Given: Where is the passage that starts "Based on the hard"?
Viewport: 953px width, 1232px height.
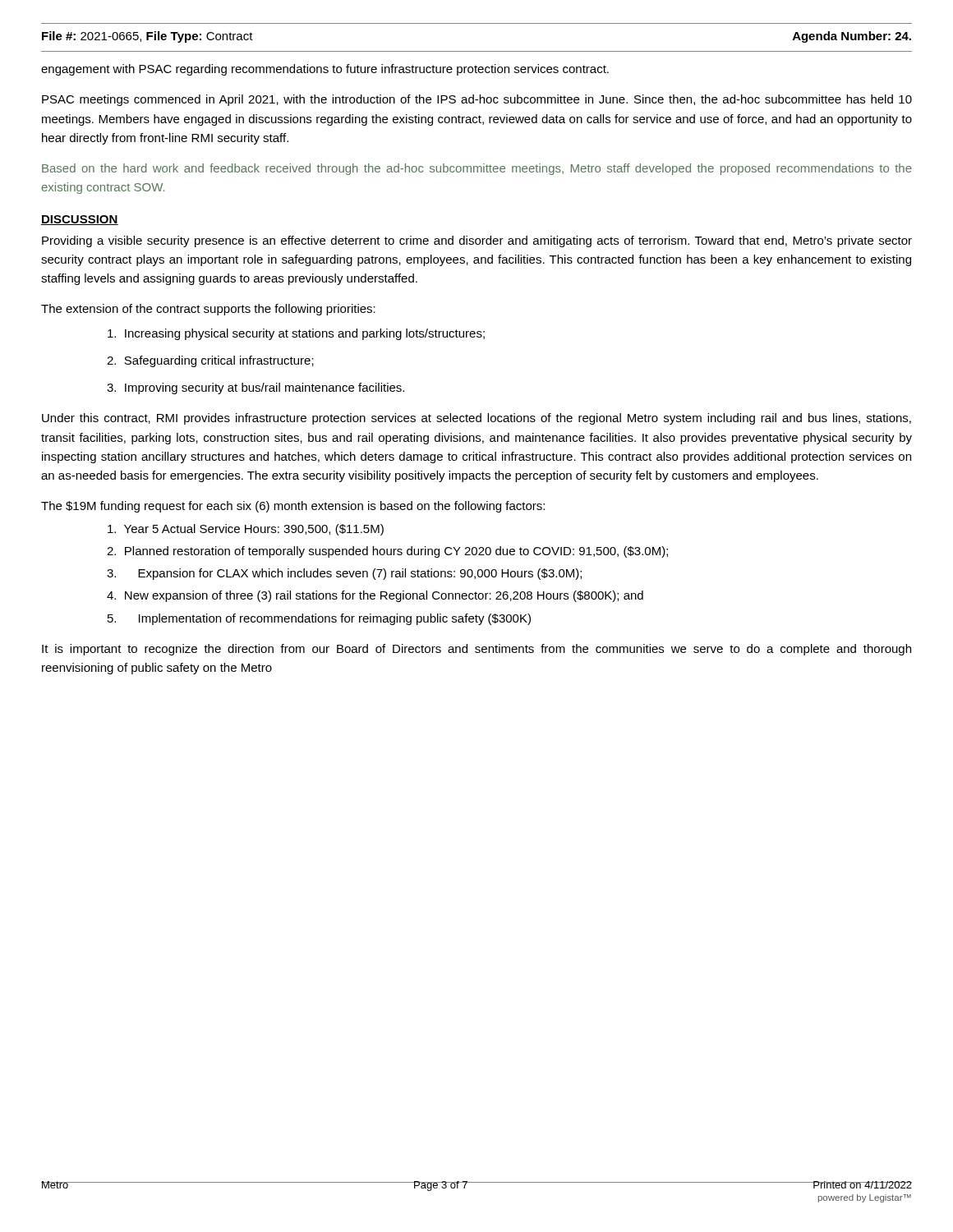Looking at the screenshot, I should pyautogui.click(x=476, y=178).
